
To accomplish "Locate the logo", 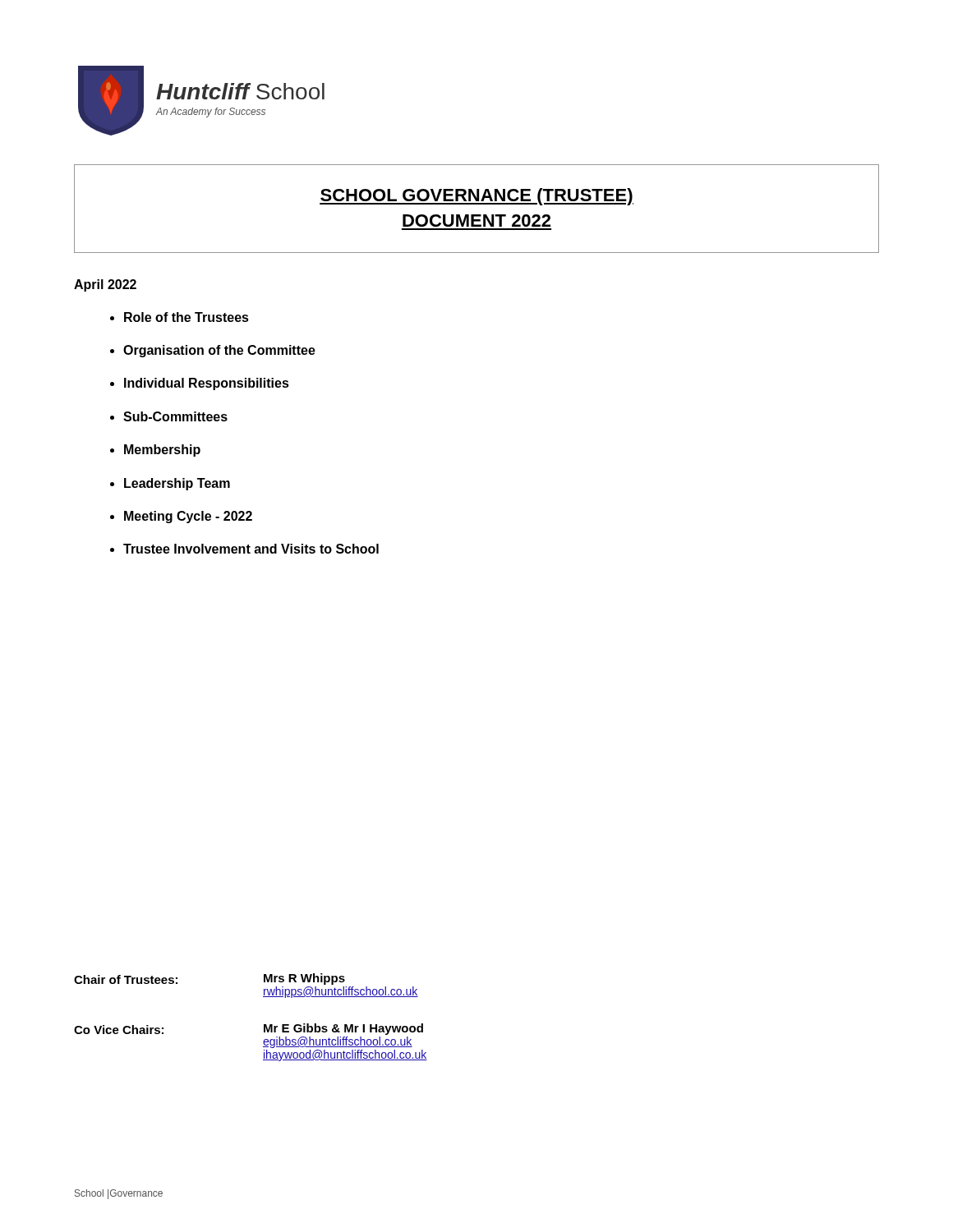I will [476, 99].
